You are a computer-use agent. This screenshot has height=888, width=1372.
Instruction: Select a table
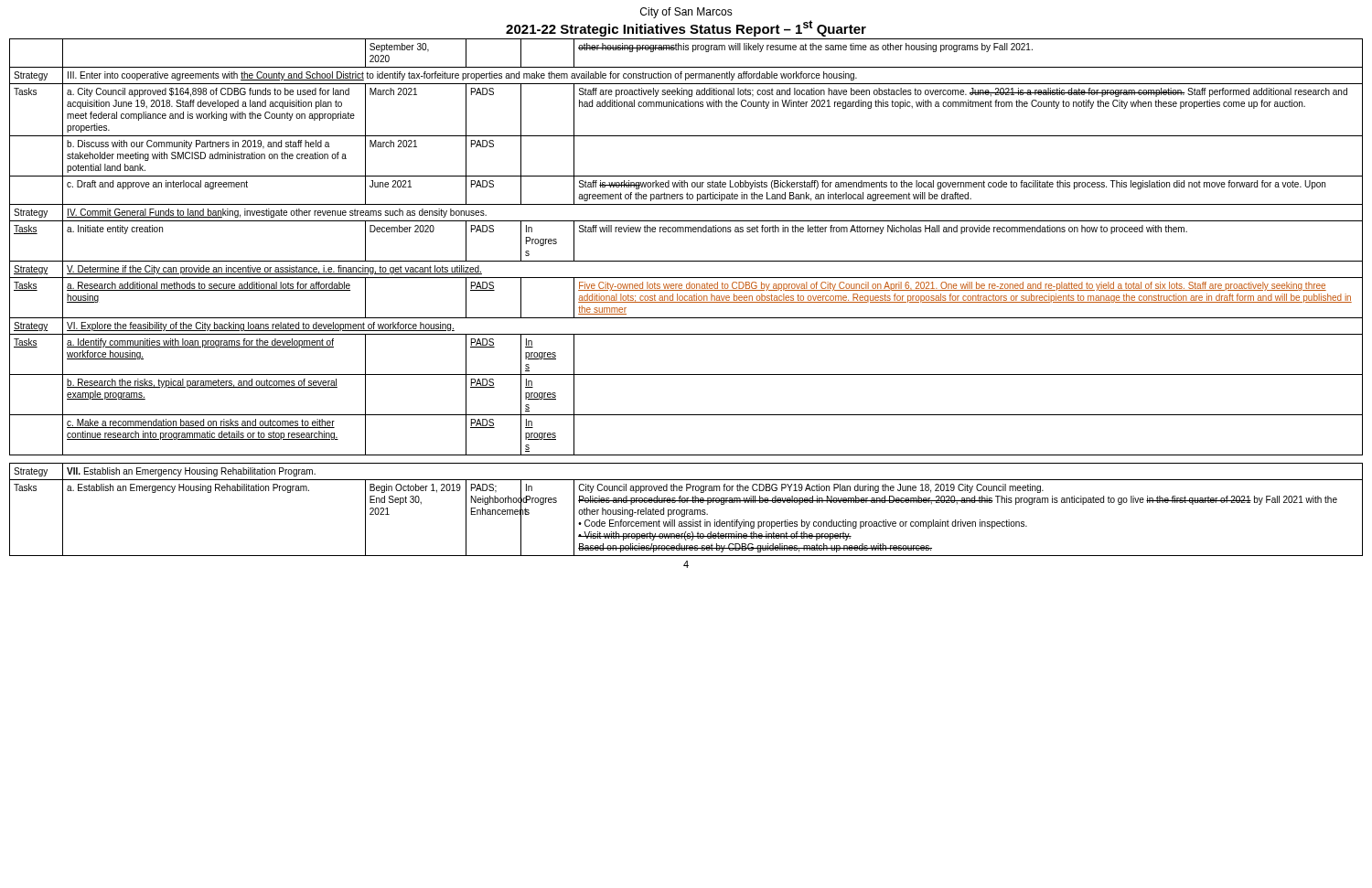click(686, 297)
